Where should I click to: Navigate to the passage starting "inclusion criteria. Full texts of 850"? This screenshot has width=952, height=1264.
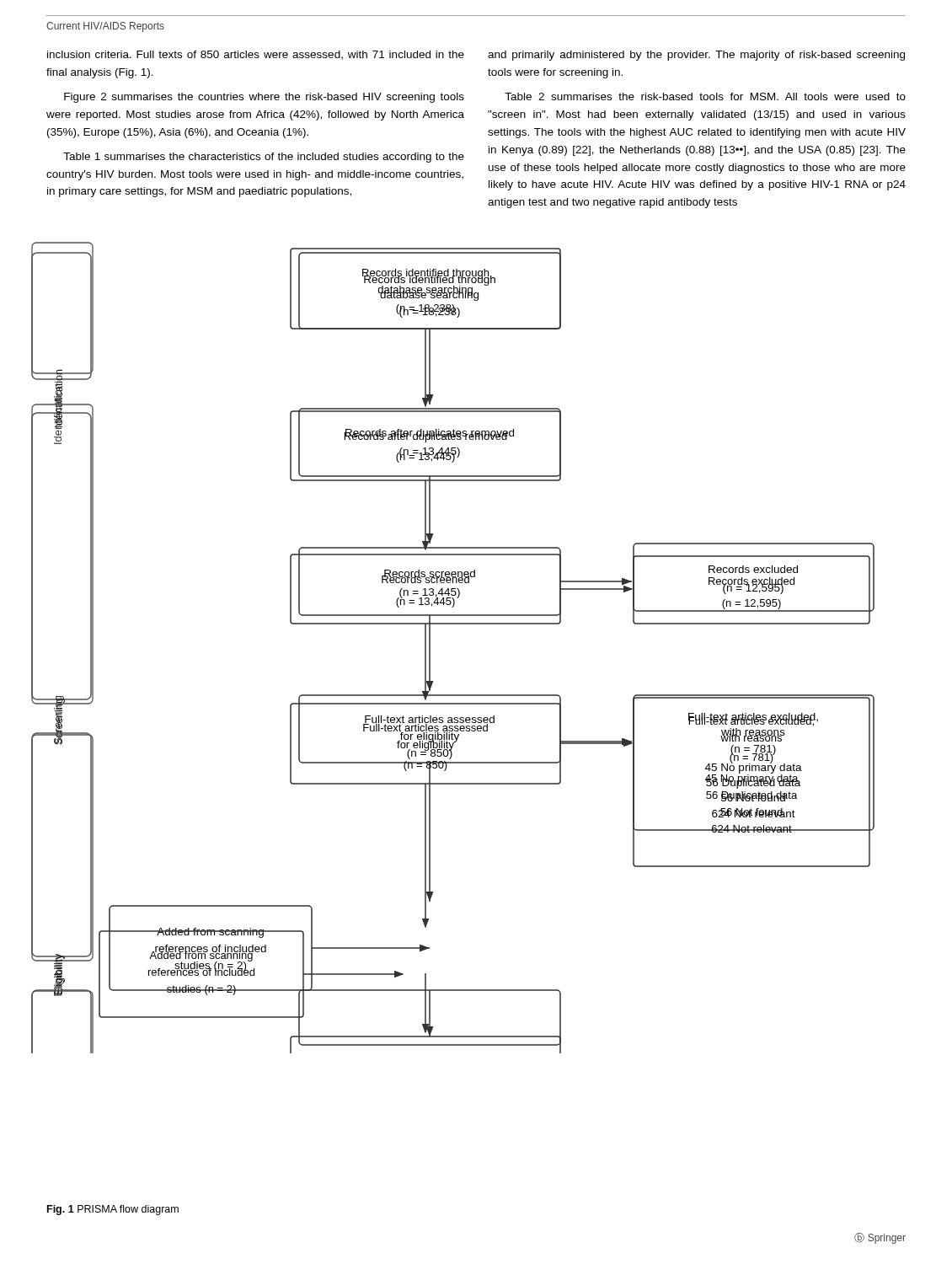click(x=255, y=124)
